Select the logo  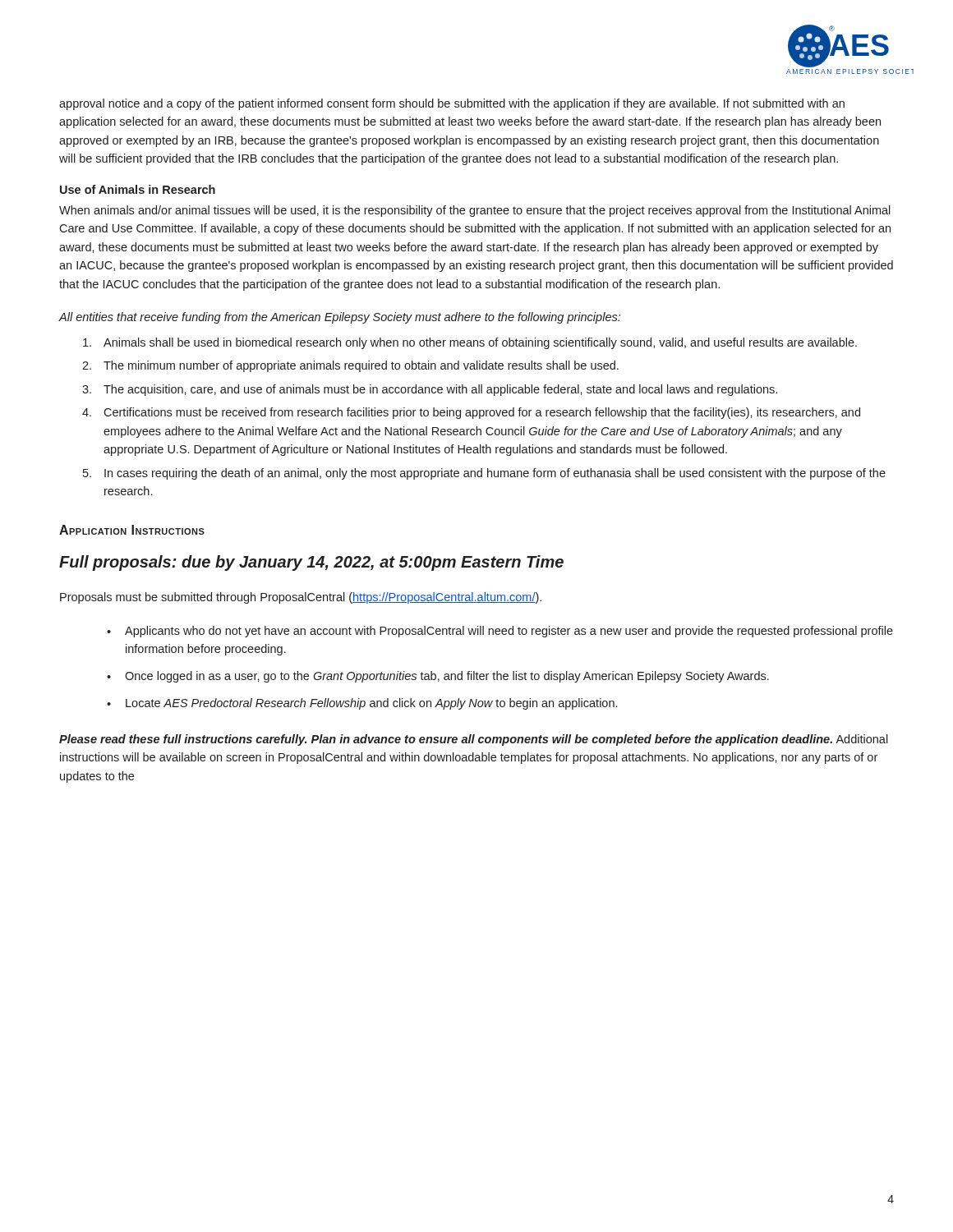coord(848,53)
